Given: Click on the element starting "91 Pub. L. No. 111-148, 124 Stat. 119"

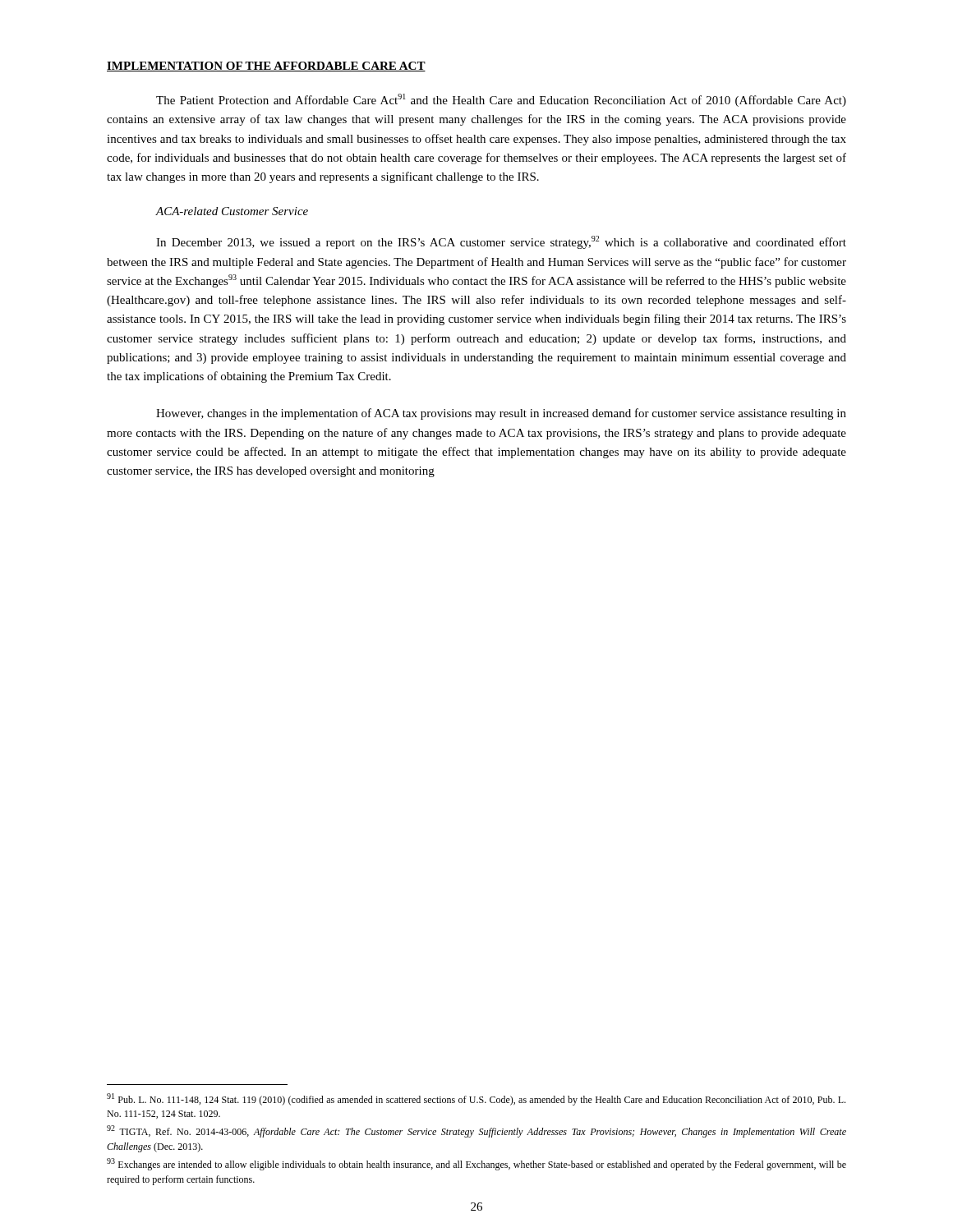Looking at the screenshot, I should (x=476, y=1106).
